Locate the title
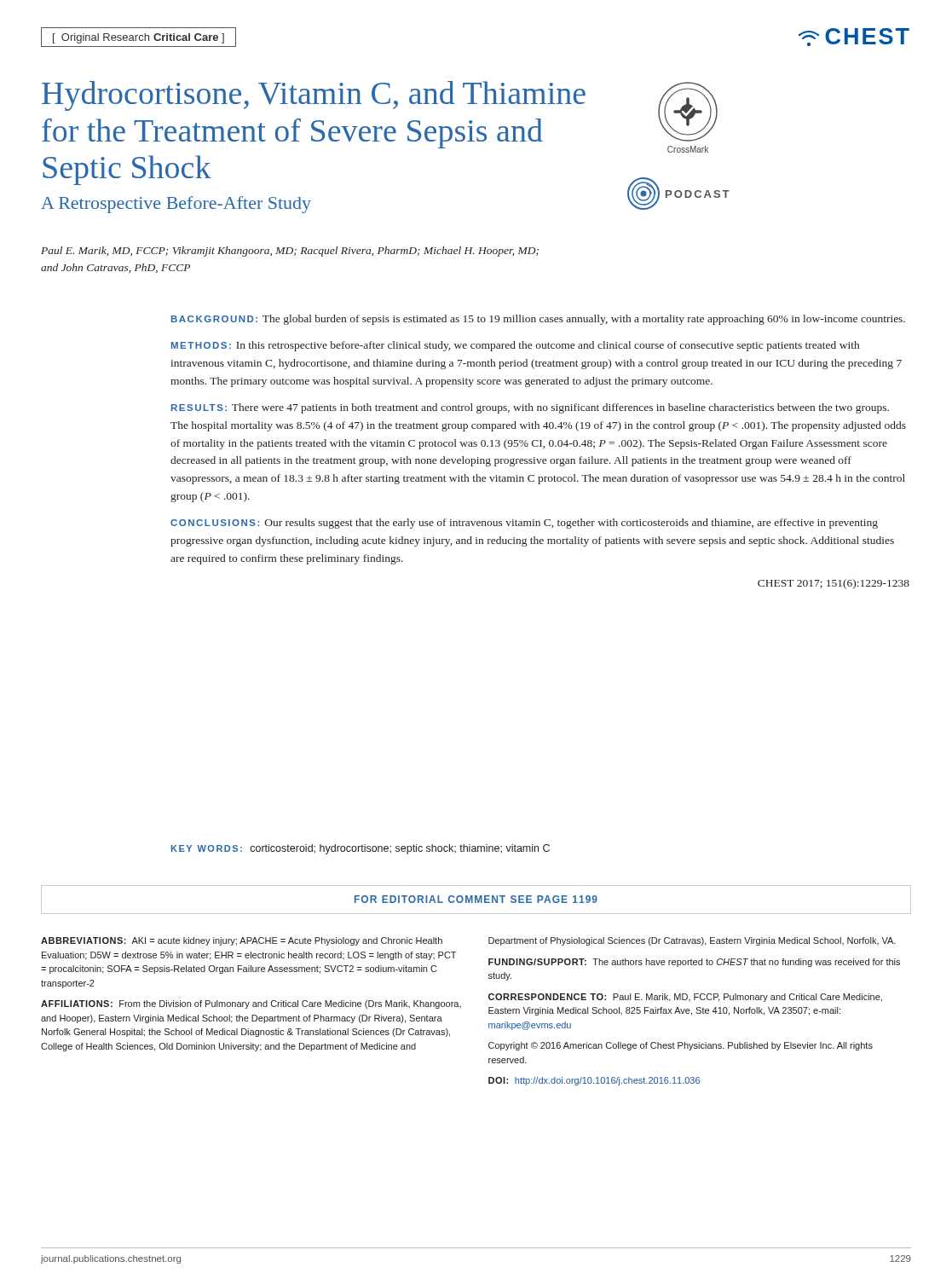952x1279 pixels. point(339,145)
